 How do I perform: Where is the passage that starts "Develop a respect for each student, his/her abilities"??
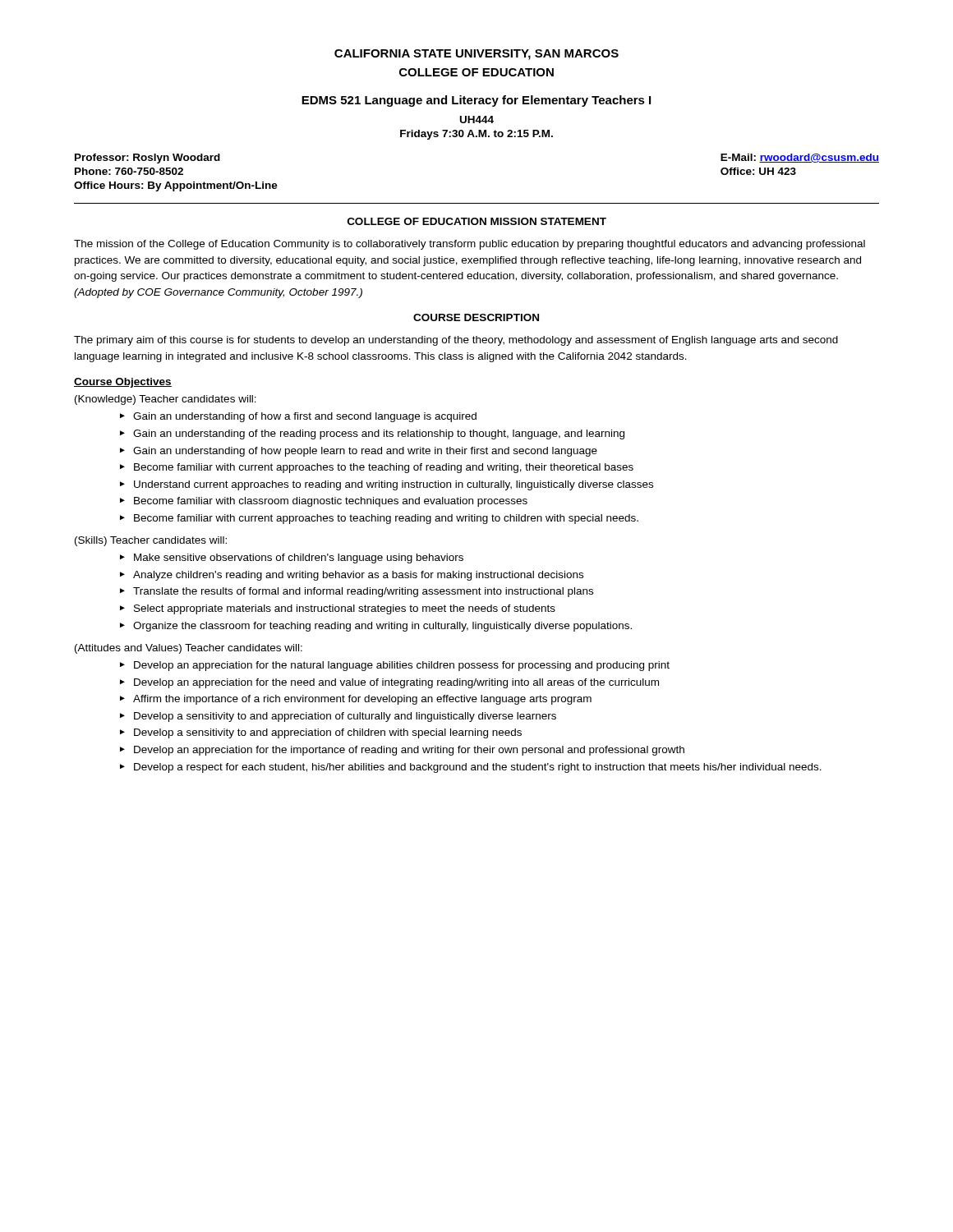click(x=478, y=766)
